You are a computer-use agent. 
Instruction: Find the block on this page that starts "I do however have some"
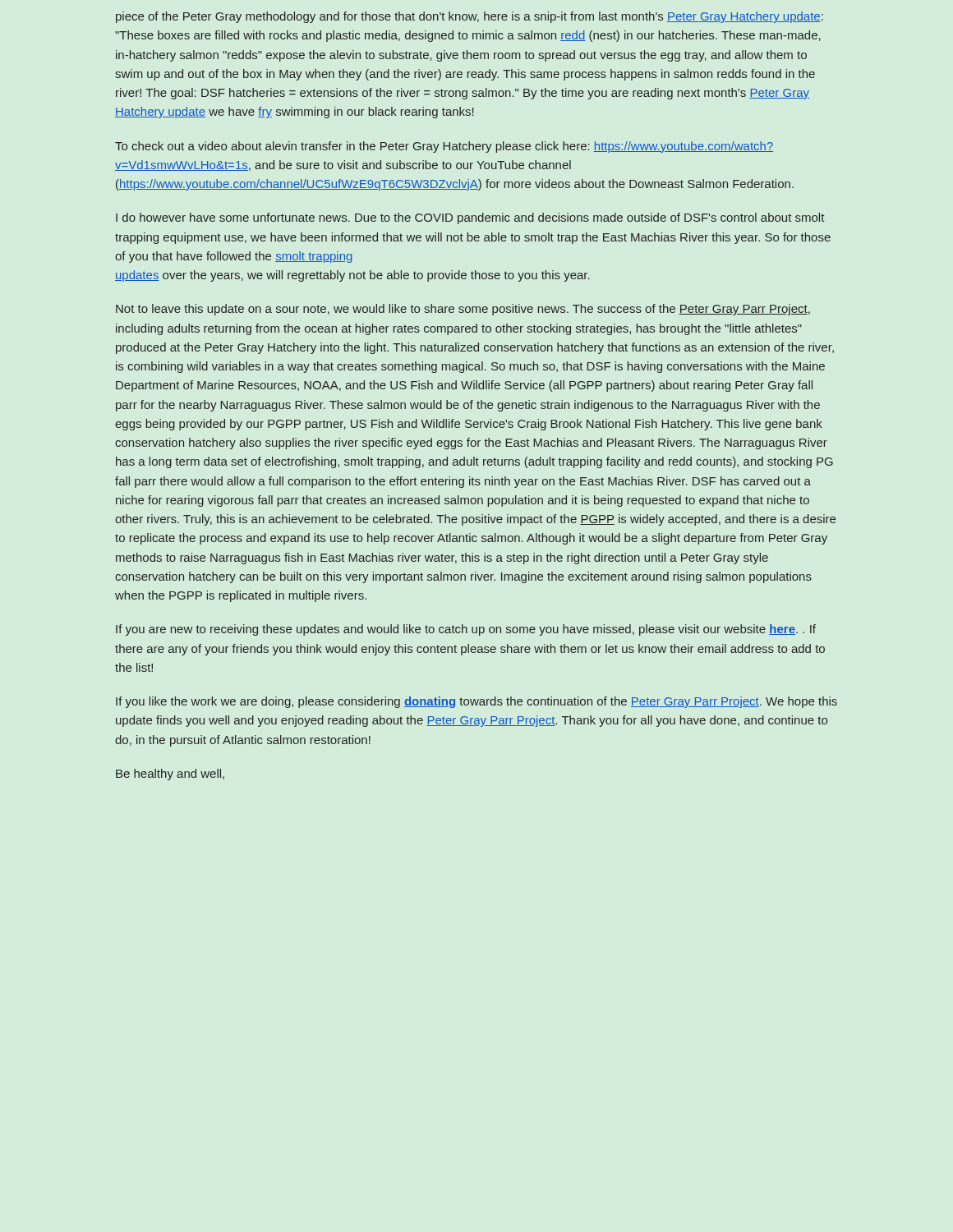tap(473, 246)
